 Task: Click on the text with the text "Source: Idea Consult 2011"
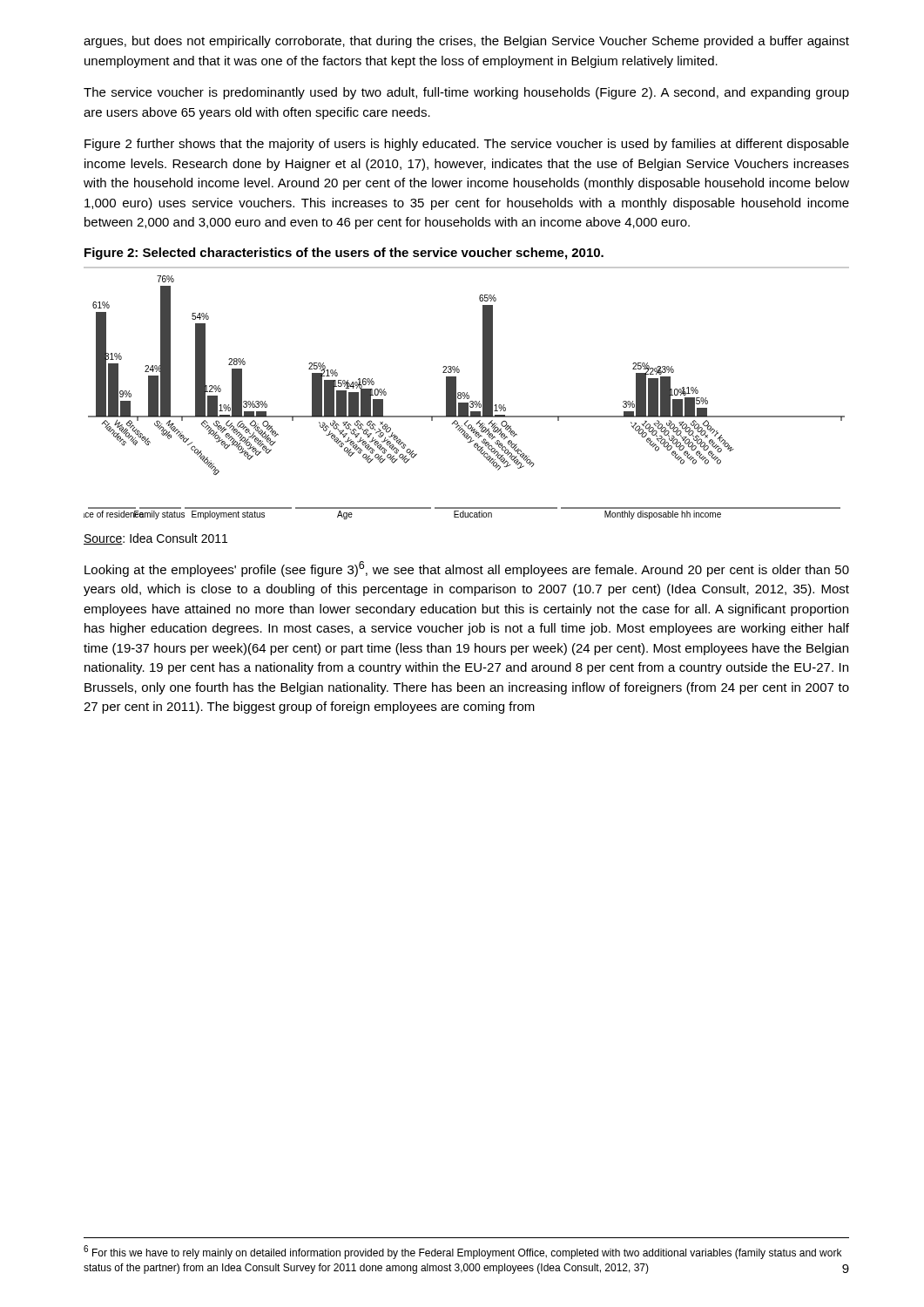pos(156,538)
